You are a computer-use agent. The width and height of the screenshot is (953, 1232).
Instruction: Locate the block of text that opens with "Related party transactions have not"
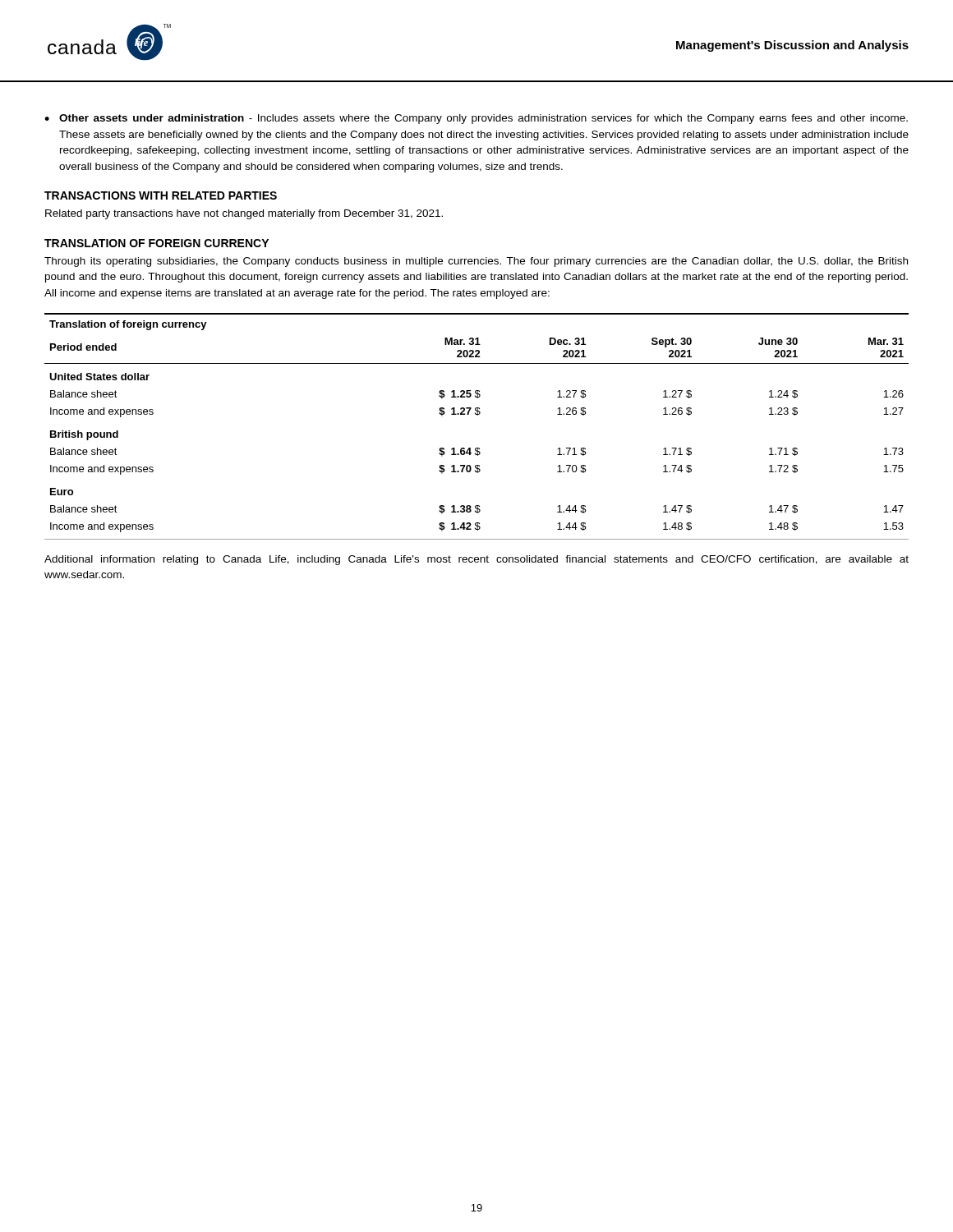[x=244, y=213]
